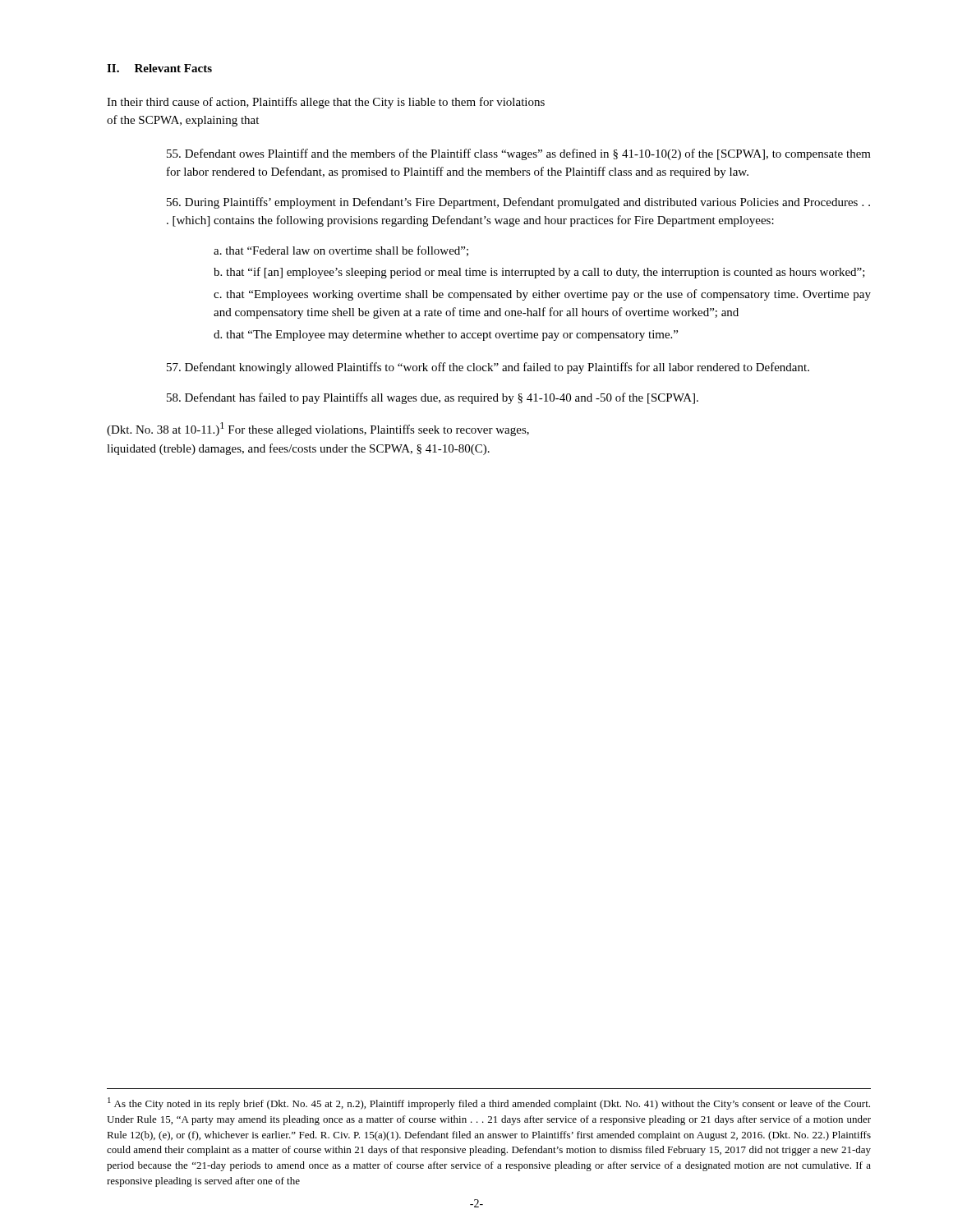Select the list item that says "c. that “Employees working overtime shall be"

pyautogui.click(x=542, y=303)
